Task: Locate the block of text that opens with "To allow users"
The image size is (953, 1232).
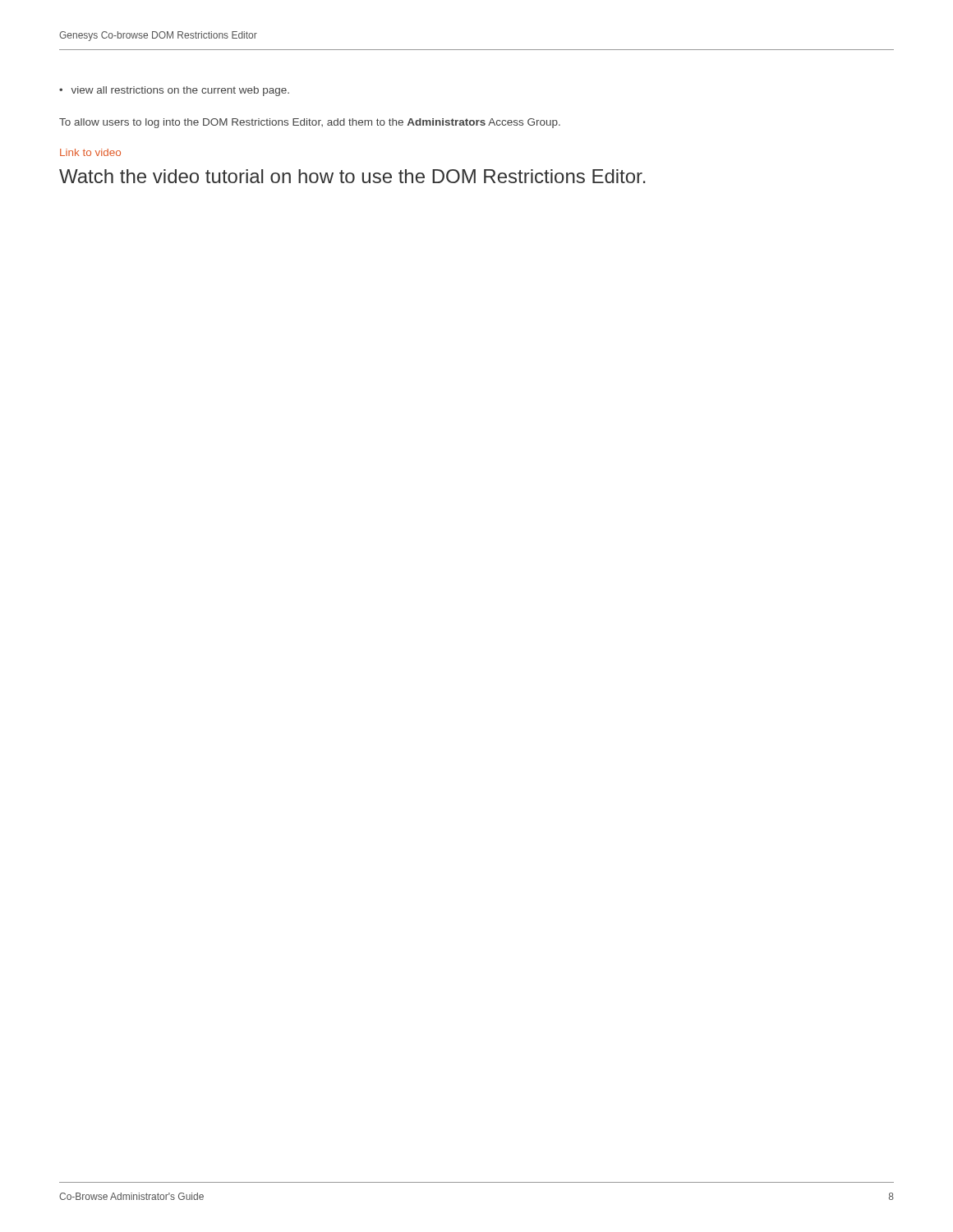Action: click(310, 122)
